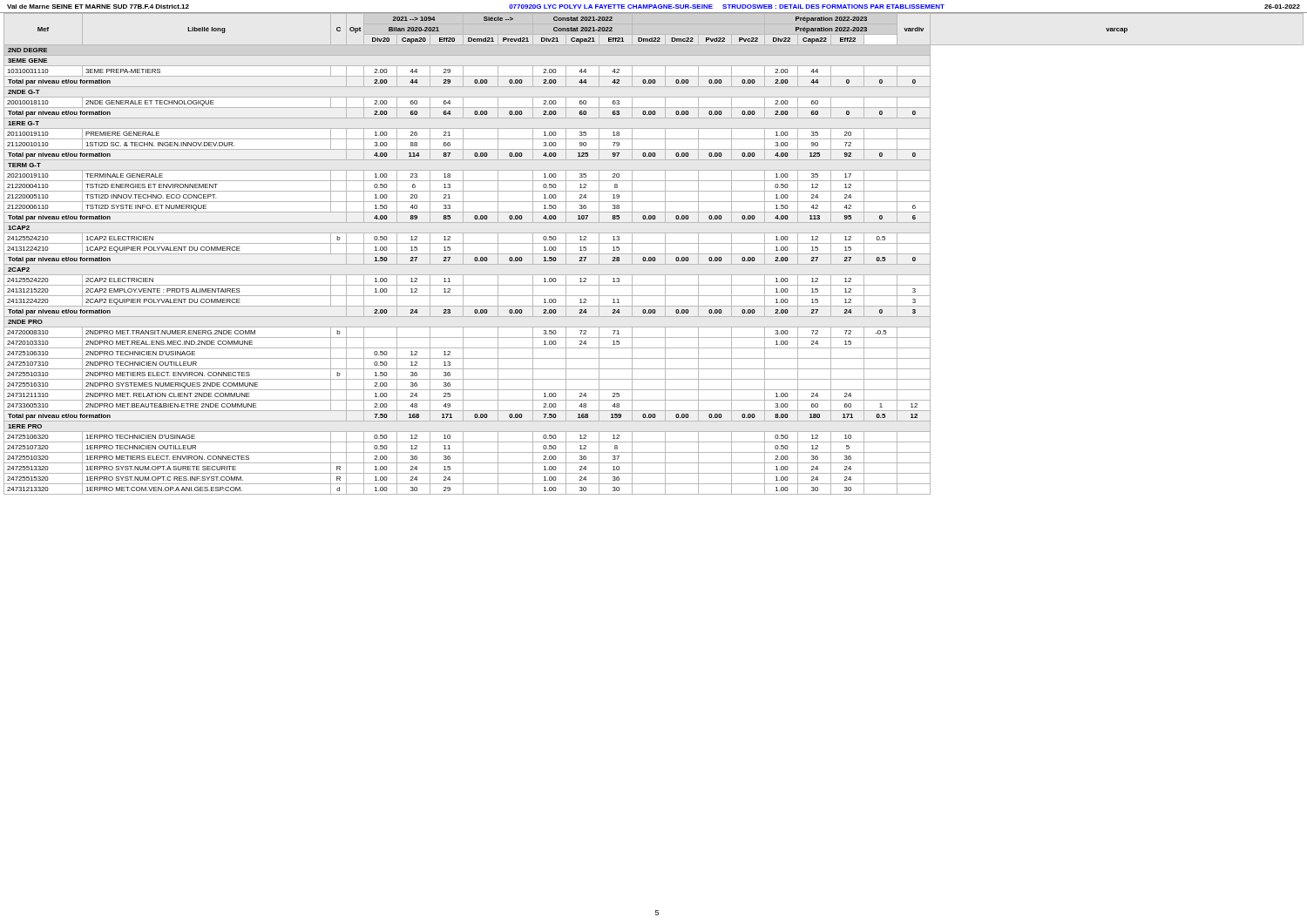Click on the table containing "TSTI2D ENERGIES ET"
The height and width of the screenshot is (924, 1307).
point(654,254)
